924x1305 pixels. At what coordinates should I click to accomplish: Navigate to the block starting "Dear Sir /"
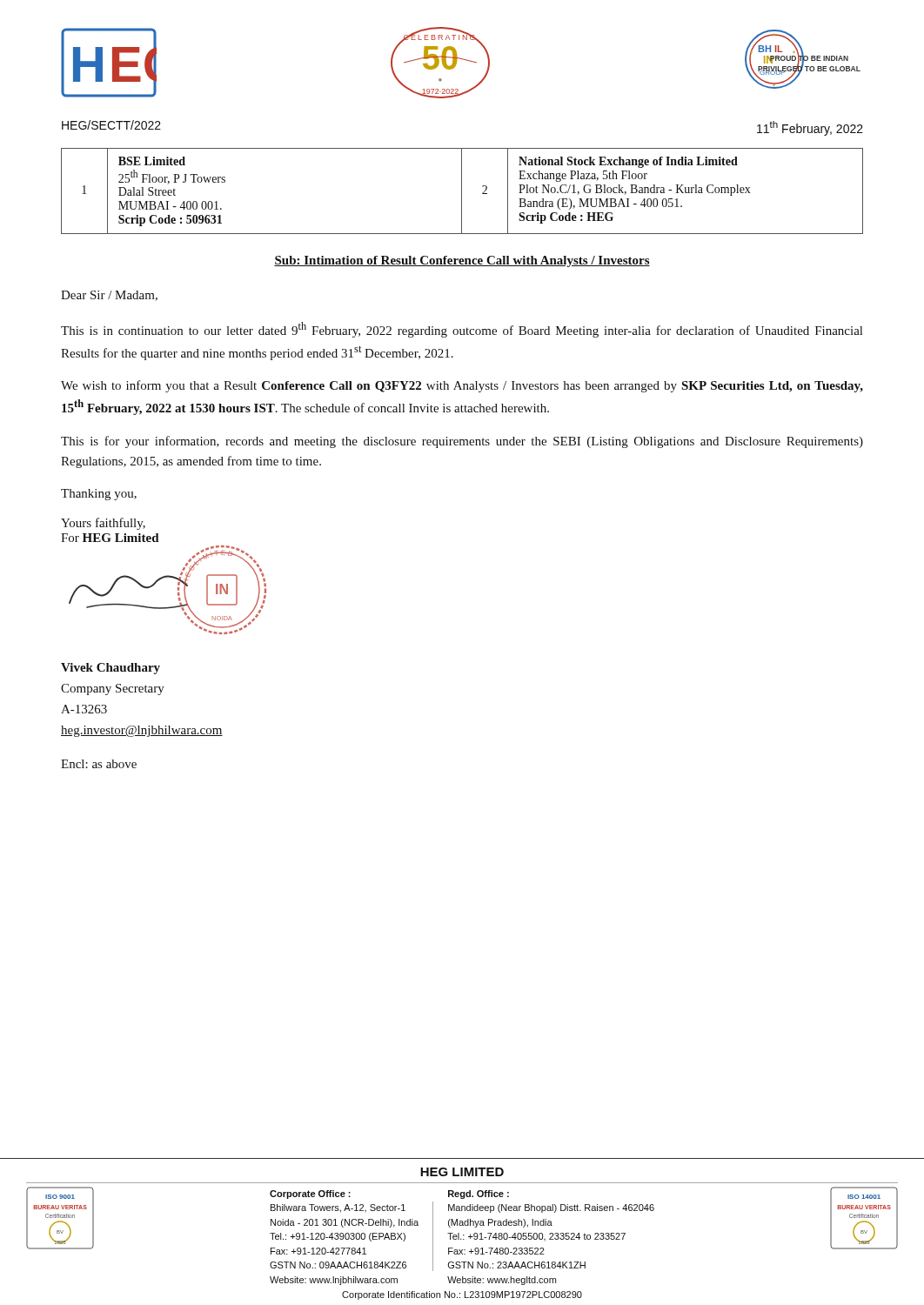(109, 295)
